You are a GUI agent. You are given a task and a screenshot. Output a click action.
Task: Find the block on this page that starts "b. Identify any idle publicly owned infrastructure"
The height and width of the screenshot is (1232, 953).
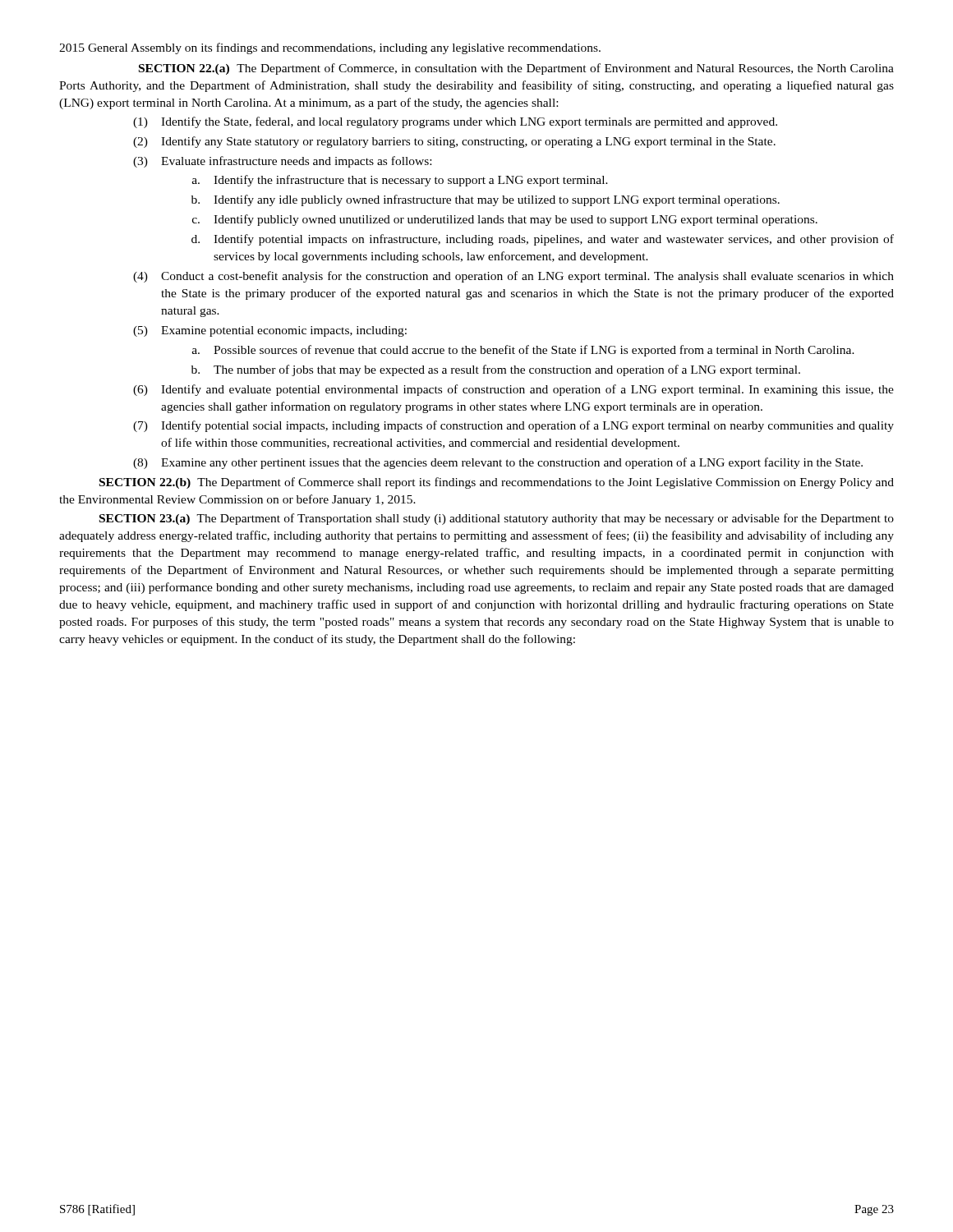click(x=527, y=200)
